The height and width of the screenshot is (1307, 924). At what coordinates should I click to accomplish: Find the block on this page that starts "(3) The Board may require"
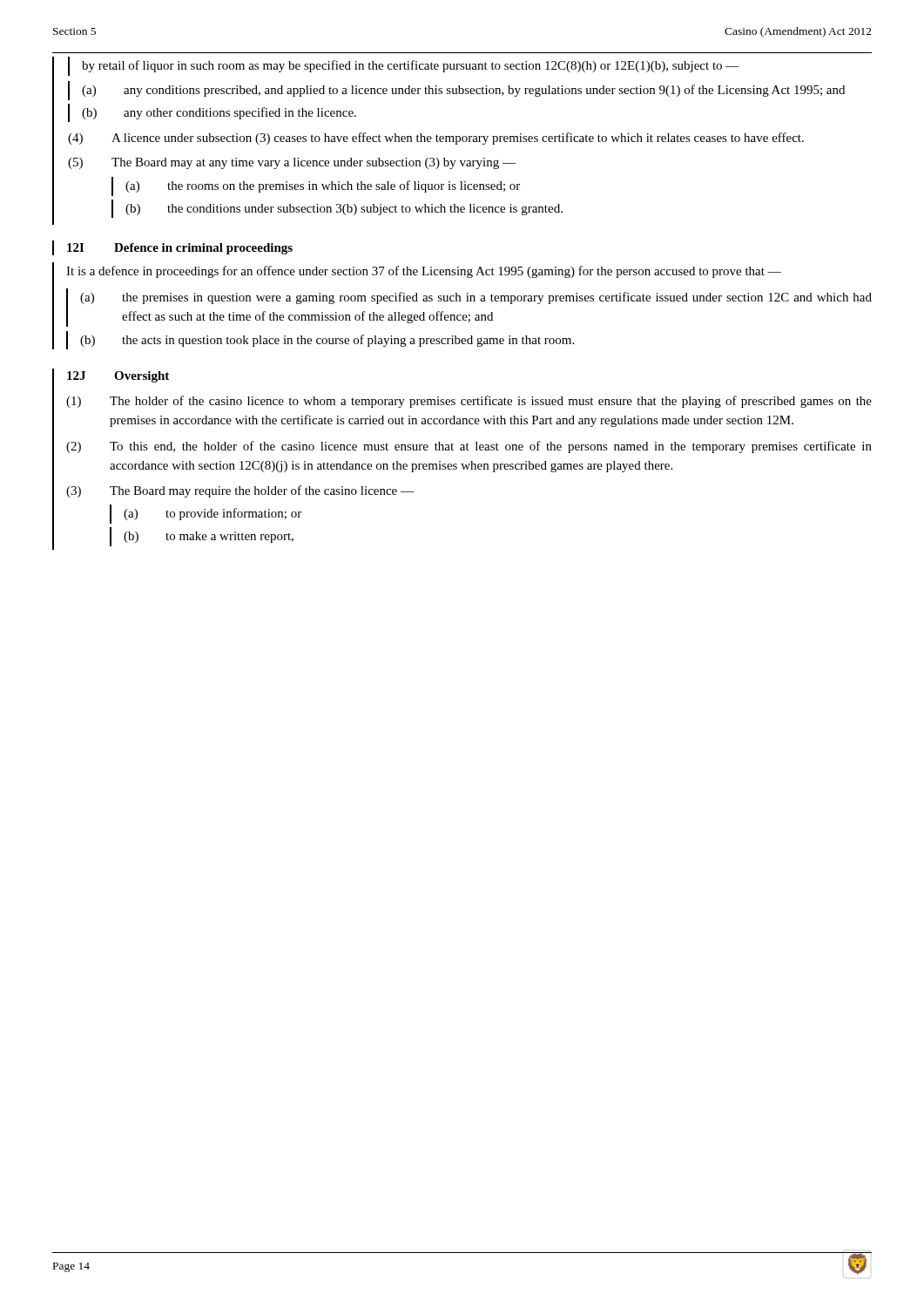coord(240,491)
